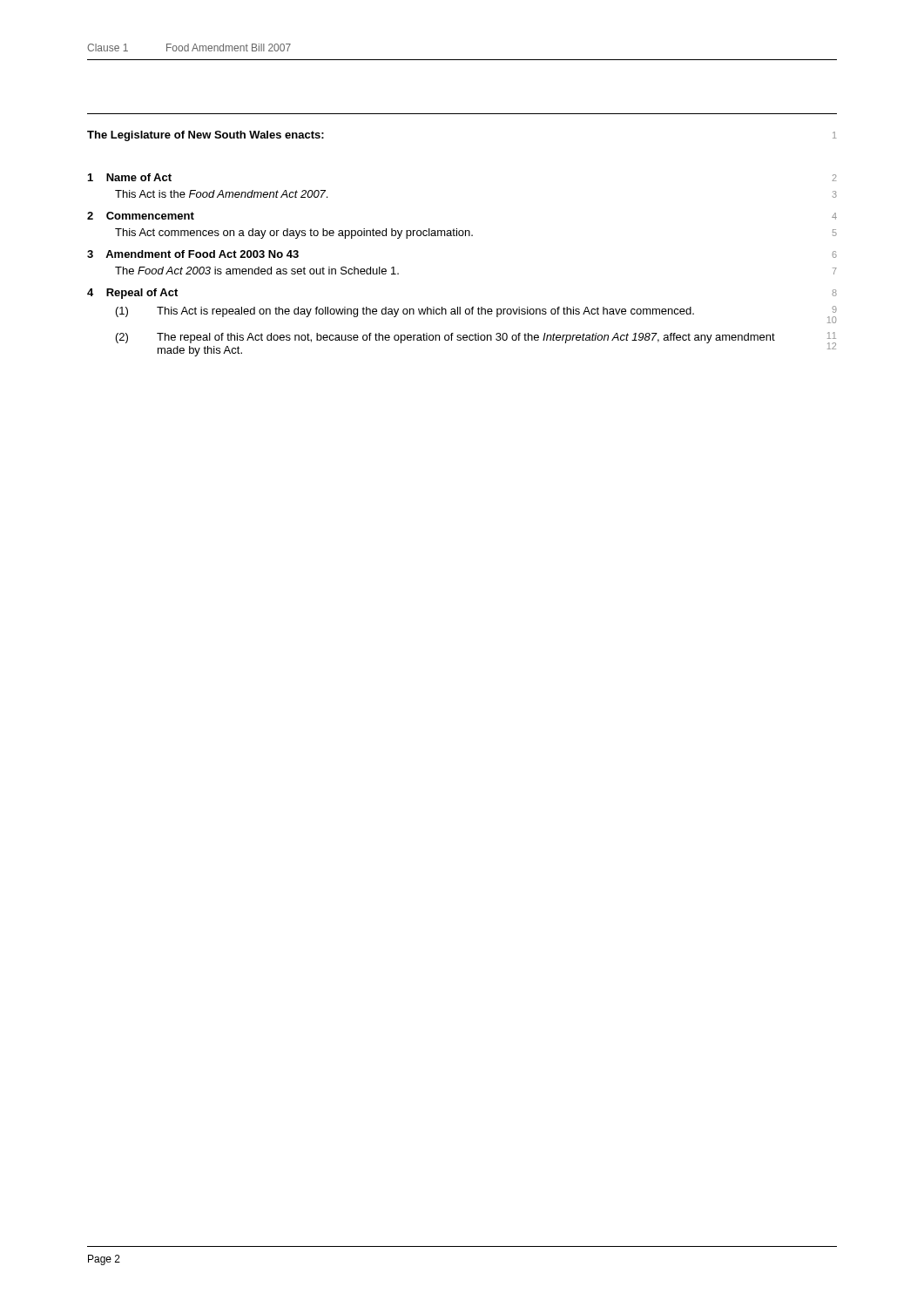Select the passage starting "(1) This Act is repealed"

click(458, 311)
